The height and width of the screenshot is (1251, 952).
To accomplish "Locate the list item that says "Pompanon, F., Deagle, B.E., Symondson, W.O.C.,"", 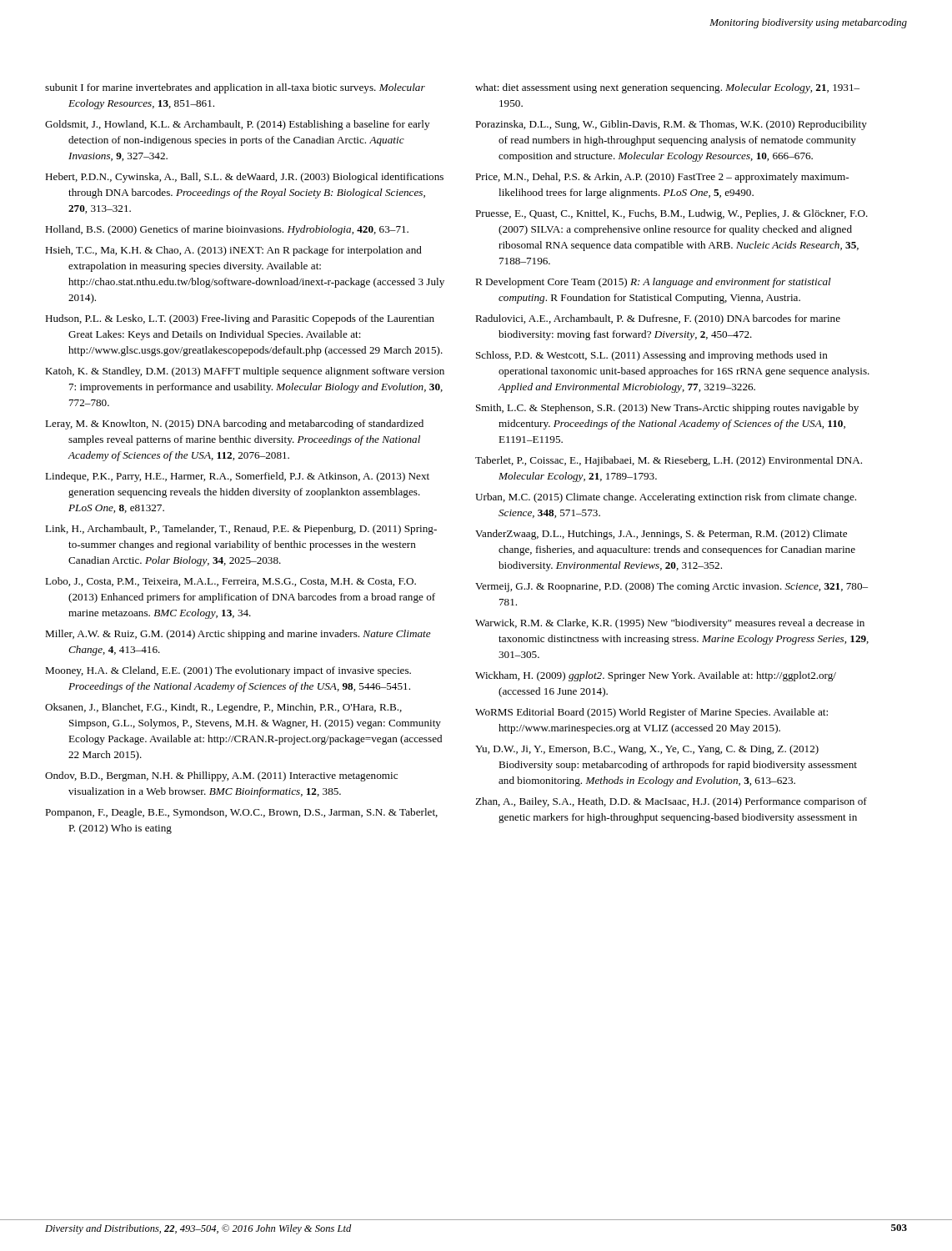I will 242,820.
